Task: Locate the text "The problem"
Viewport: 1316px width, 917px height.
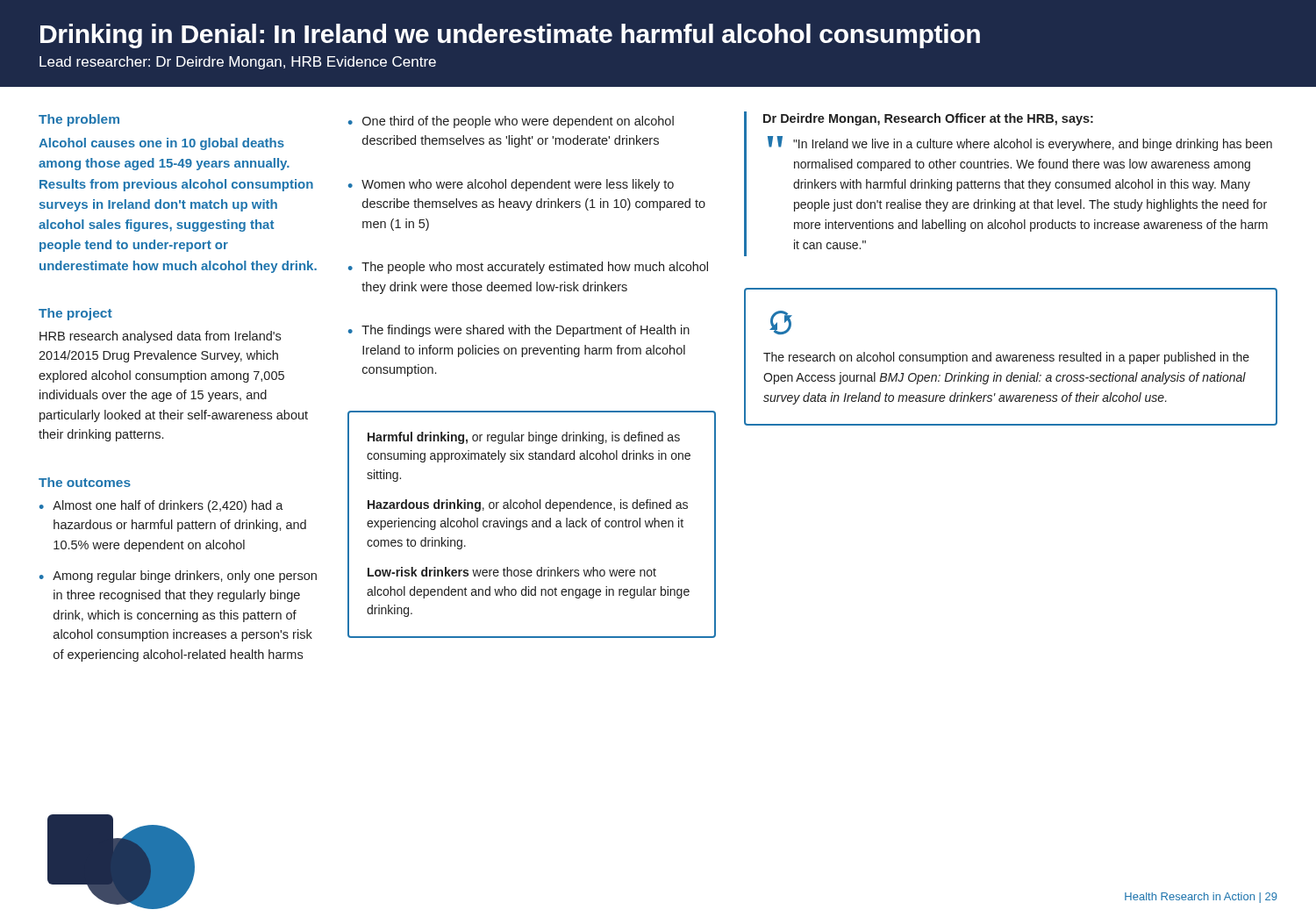Action: click(x=79, y=119)
